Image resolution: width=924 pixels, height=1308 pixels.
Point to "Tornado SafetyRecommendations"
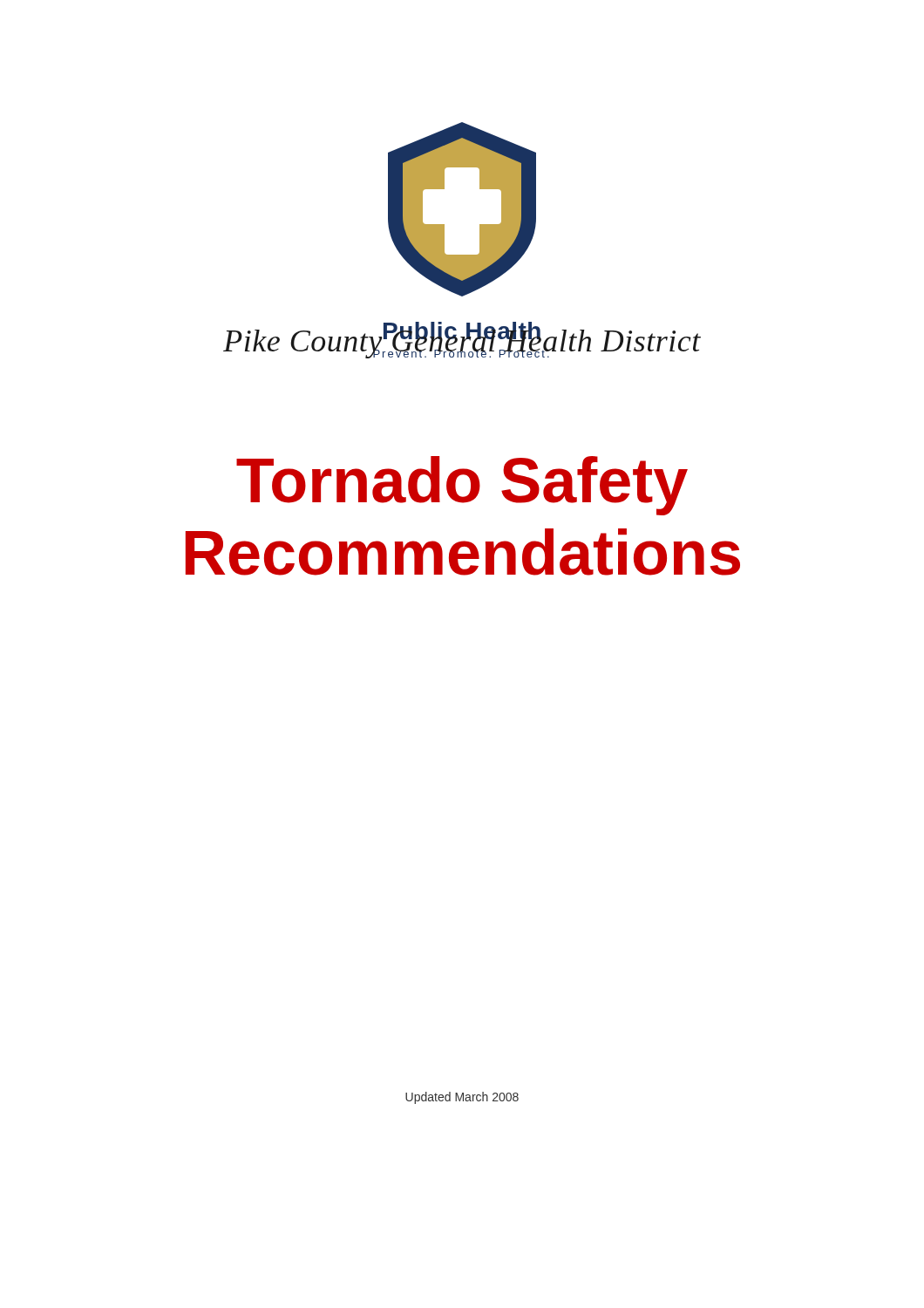coord(462,517)
